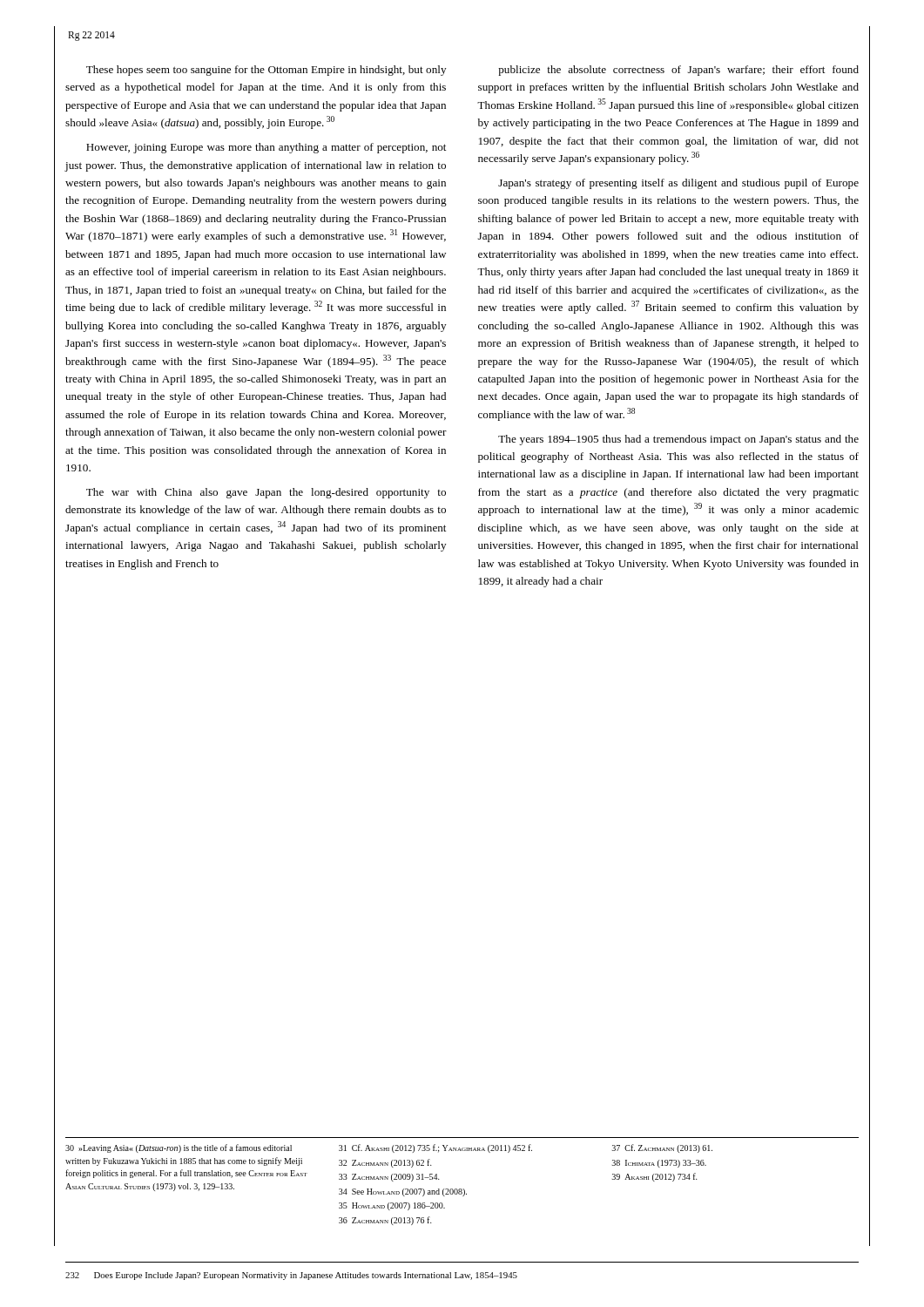
Task: Navigate to the block starting "30 »Leaving Asia« (Datsua-ron) is the"
Action: [x=189, y=1168]
